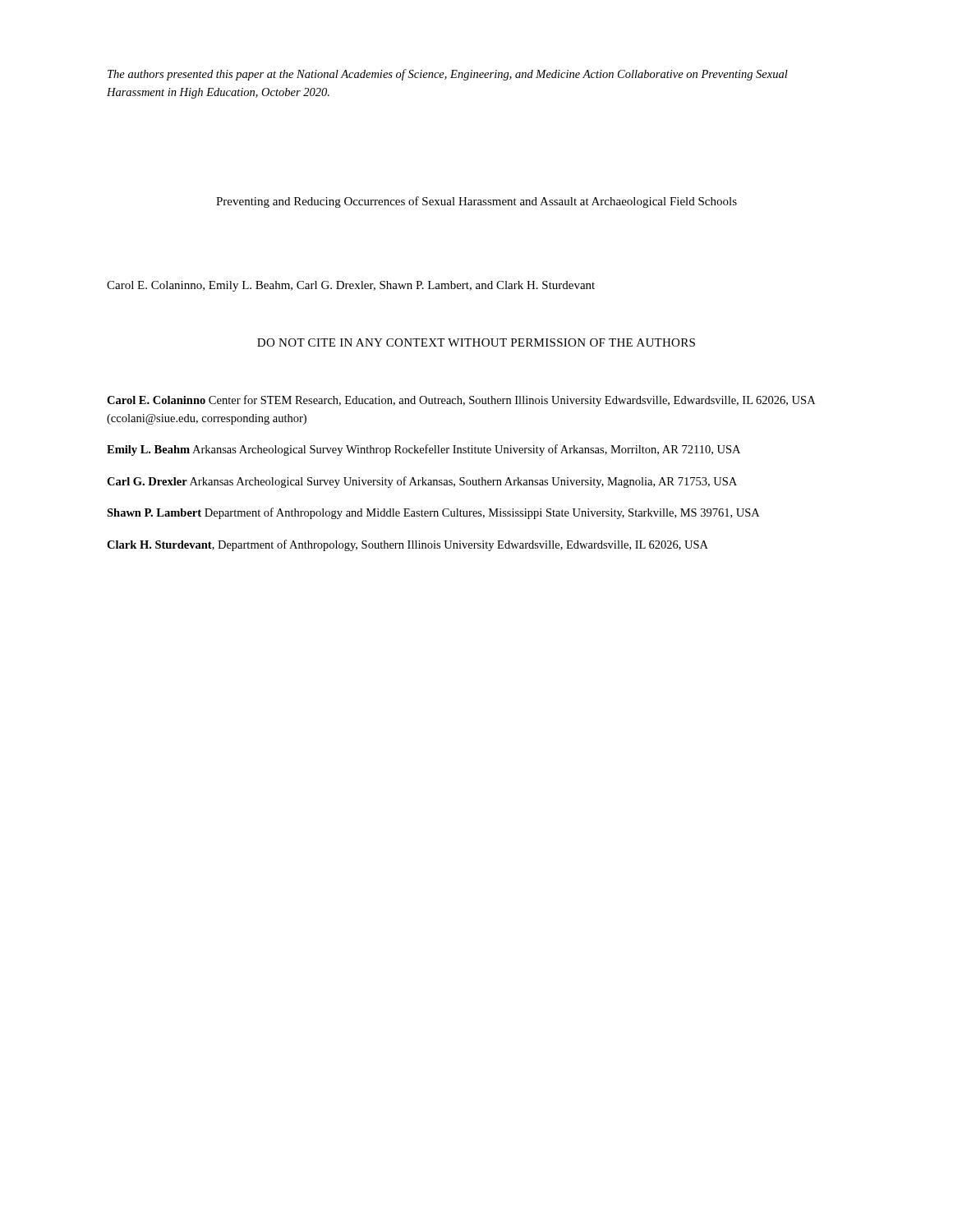Locate the text starting "Preventing and Reducing Occurrences of Sexual Harassment"
The image size is (953, 1232).
(476, 201)
